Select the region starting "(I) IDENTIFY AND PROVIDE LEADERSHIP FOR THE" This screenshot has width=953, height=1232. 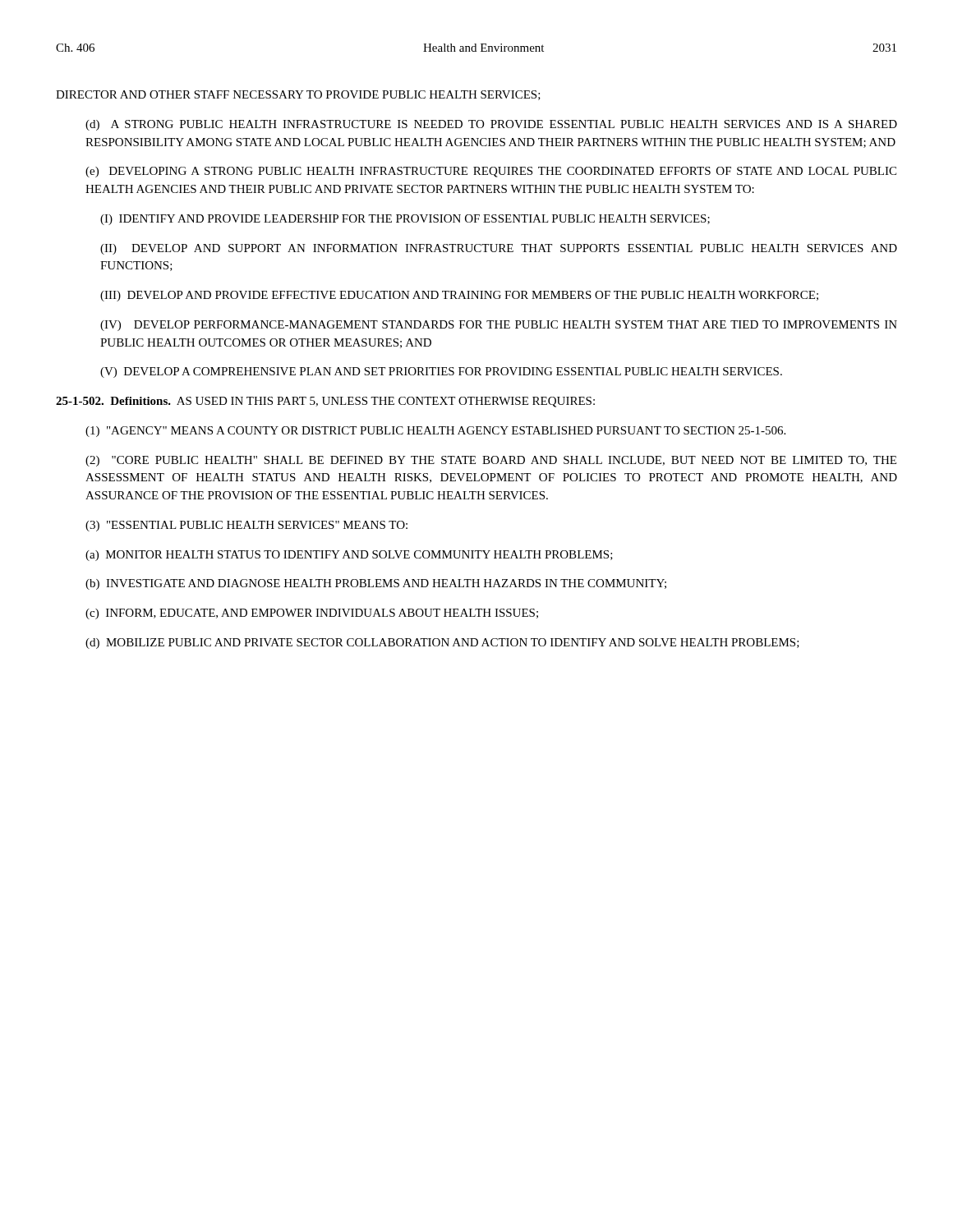pyautogui.click(x=405, y=218)
